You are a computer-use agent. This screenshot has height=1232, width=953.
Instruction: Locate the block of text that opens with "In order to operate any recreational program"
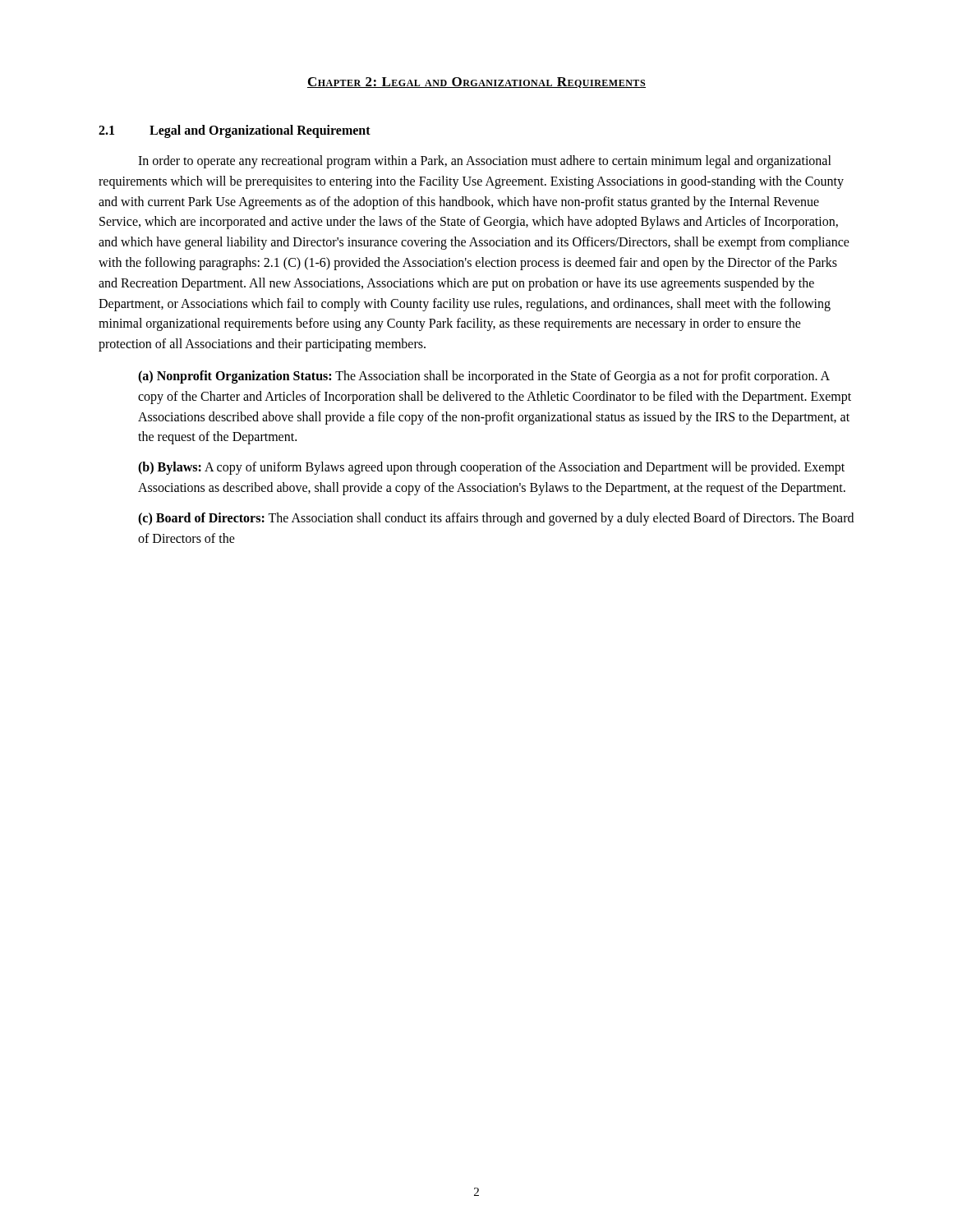(476, 253)
